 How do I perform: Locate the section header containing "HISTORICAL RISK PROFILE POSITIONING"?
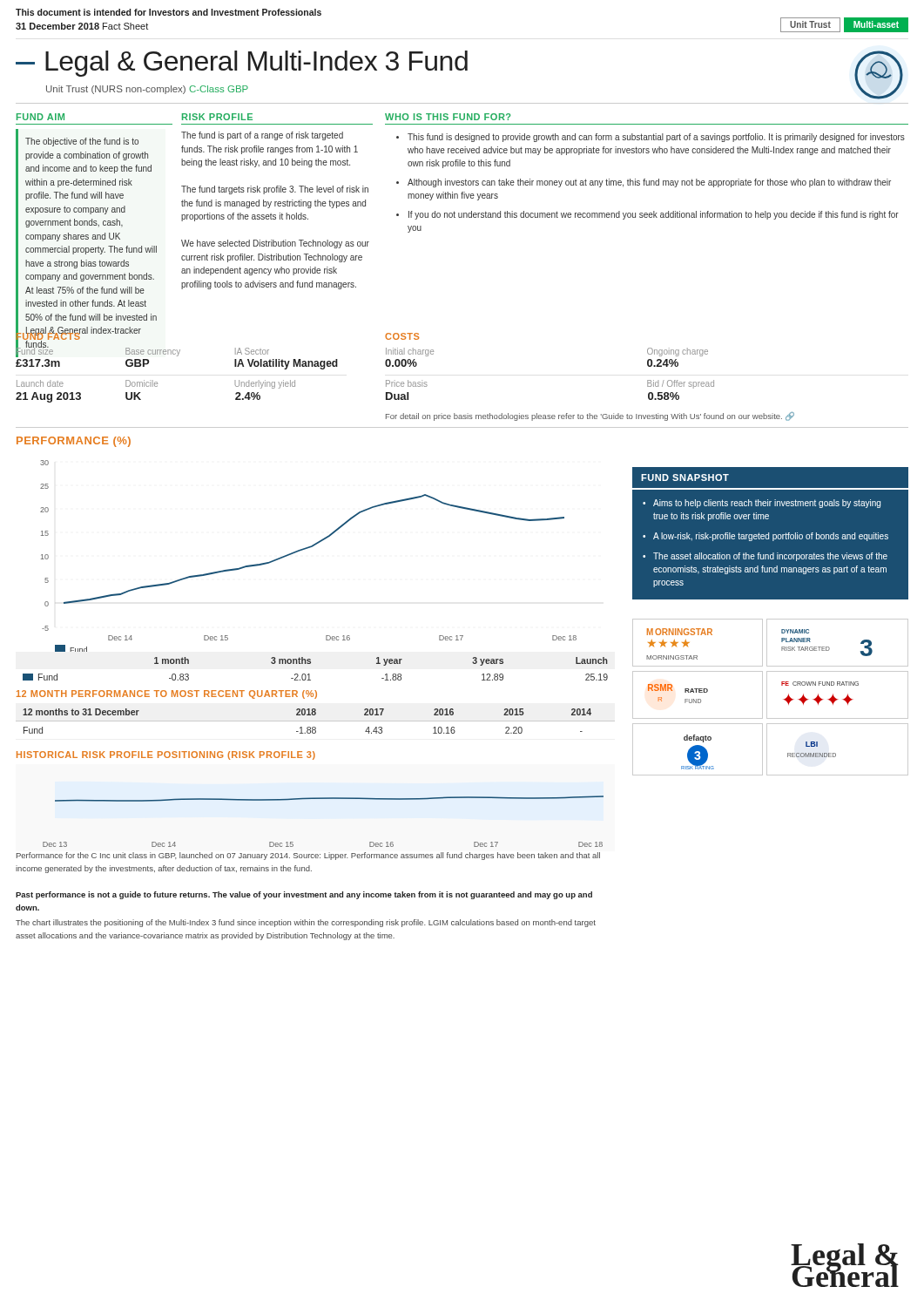(166, 755)
